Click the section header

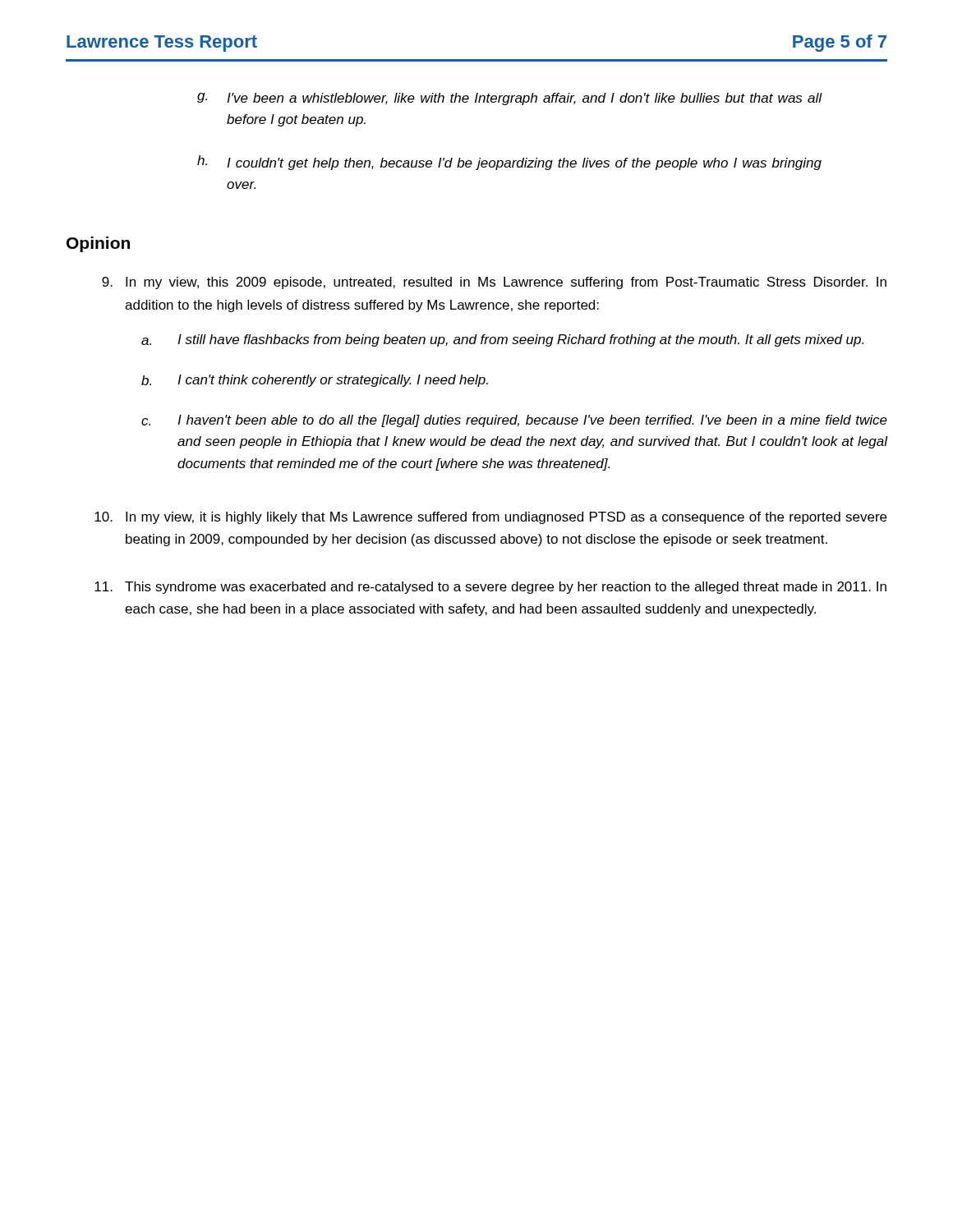(98, 243)
